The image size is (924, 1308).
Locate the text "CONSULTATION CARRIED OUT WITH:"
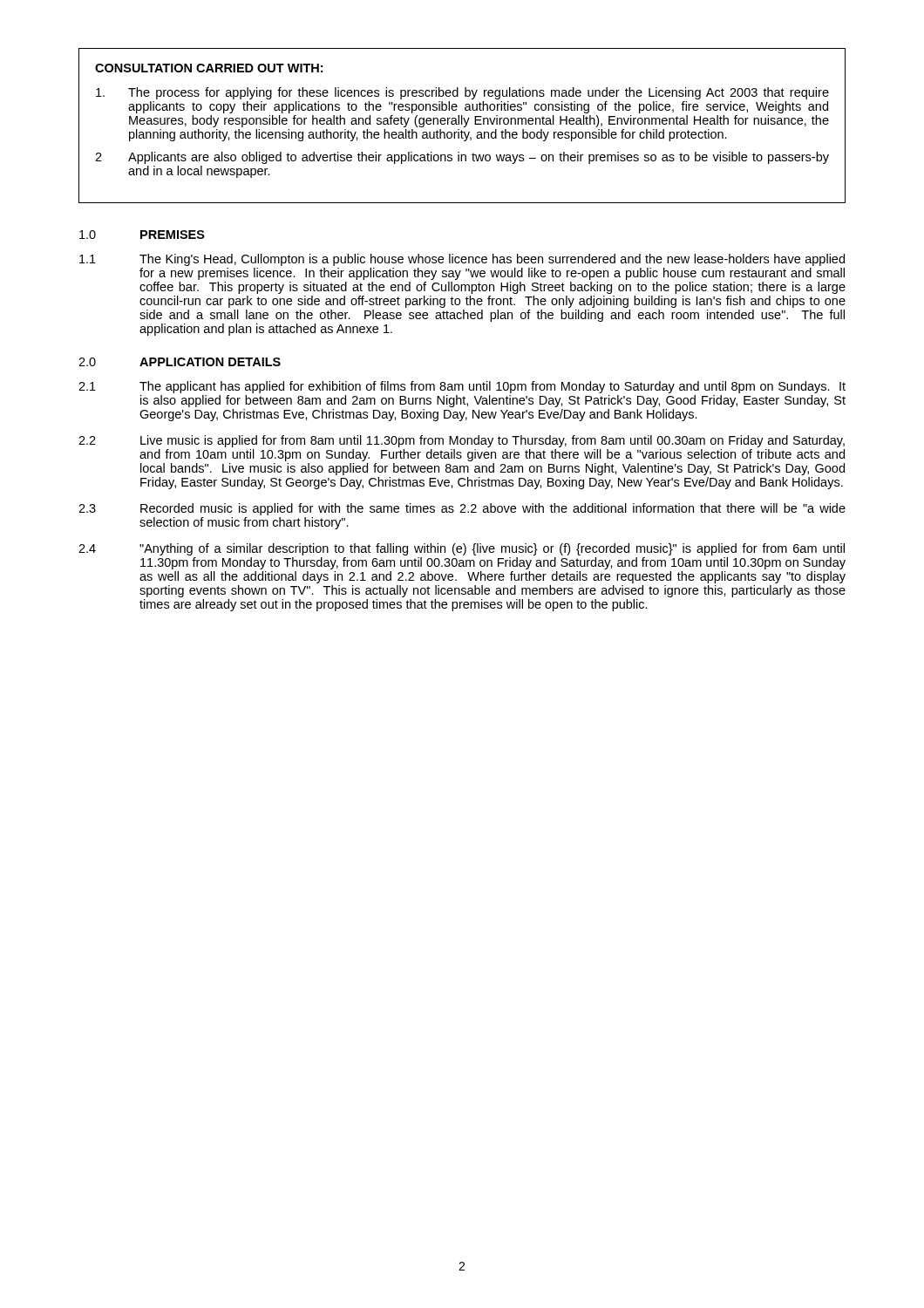pos(209,68)
